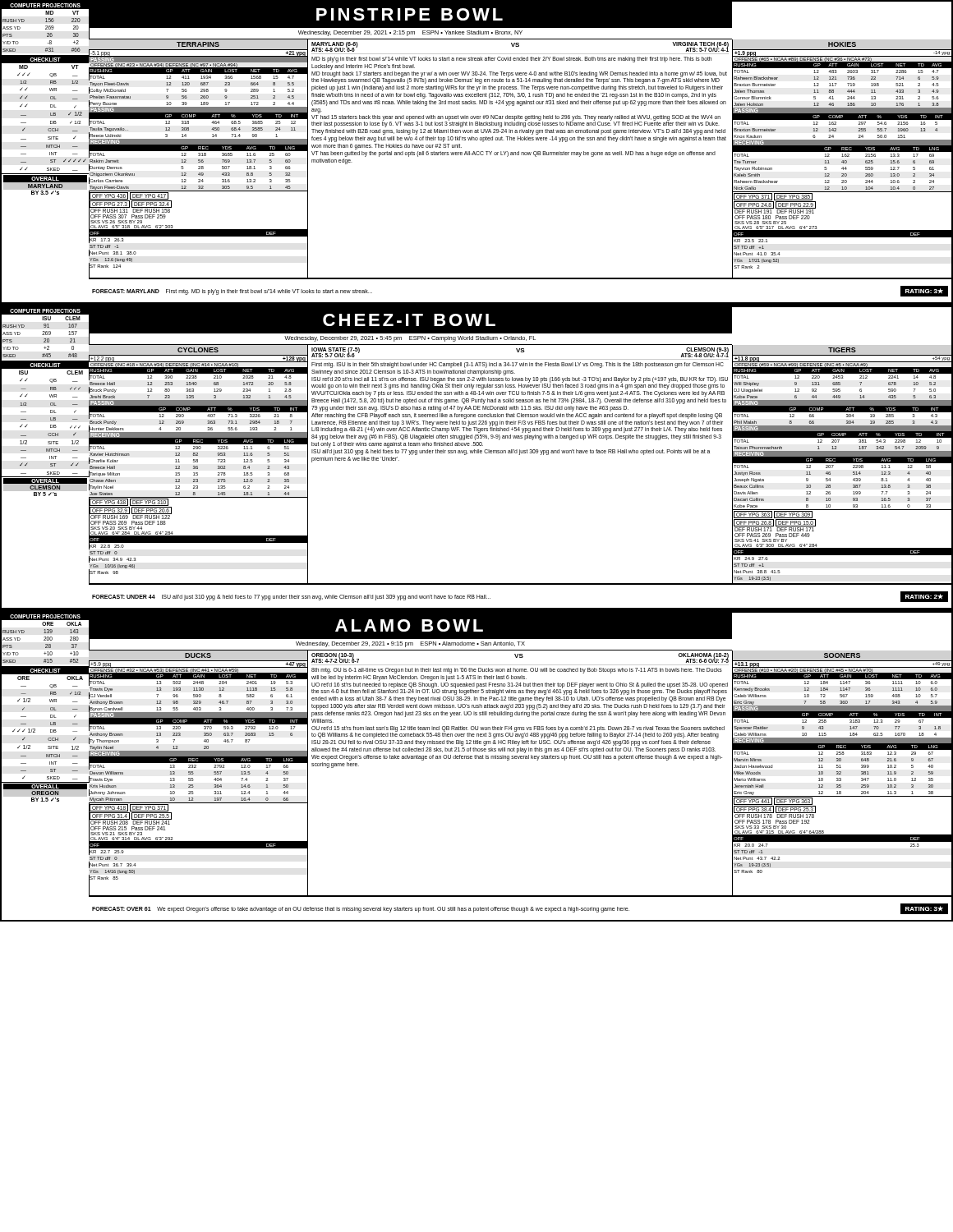Click the passage that begins "First mtg. ISU is in their"
Viewport: 953px width, 1232px height.
520,411
